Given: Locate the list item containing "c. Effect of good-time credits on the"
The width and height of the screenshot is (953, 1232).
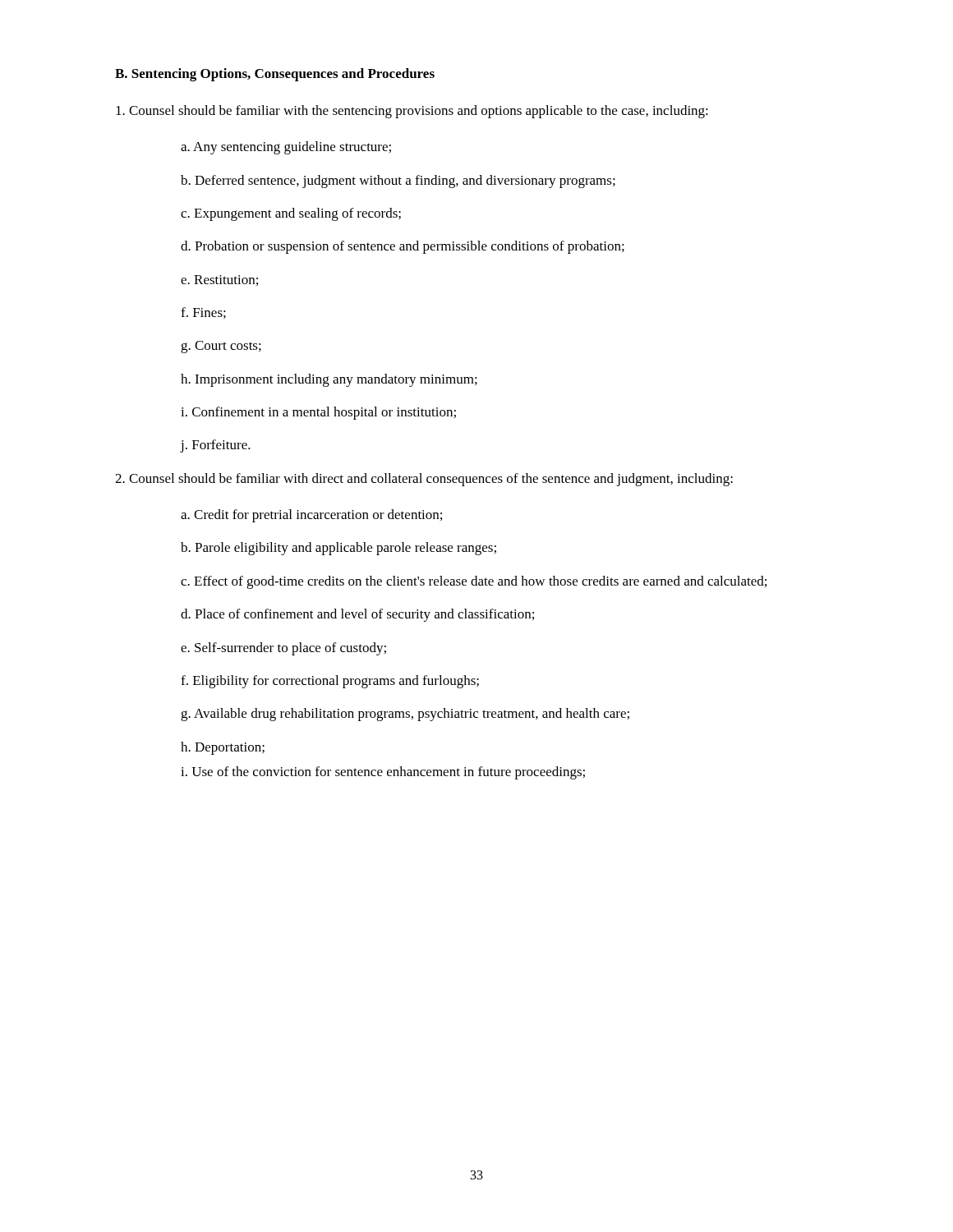Looking at the screenshot, I should click(474, 581).
